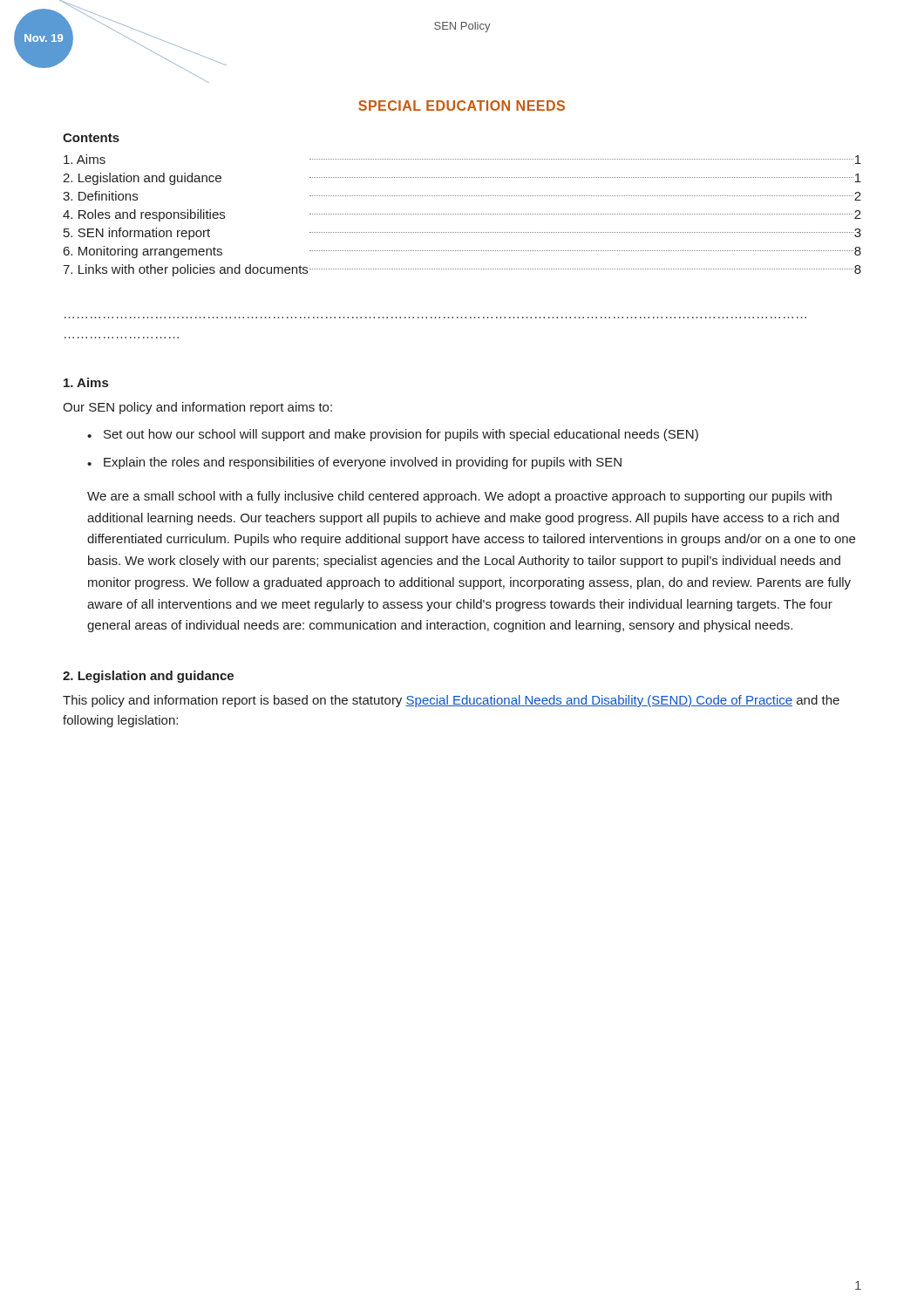The height and width of the screenshot is (1308, 924).
Task: Locate the text block starting "• Explain the roles"
Action: [x=355, y=462]
